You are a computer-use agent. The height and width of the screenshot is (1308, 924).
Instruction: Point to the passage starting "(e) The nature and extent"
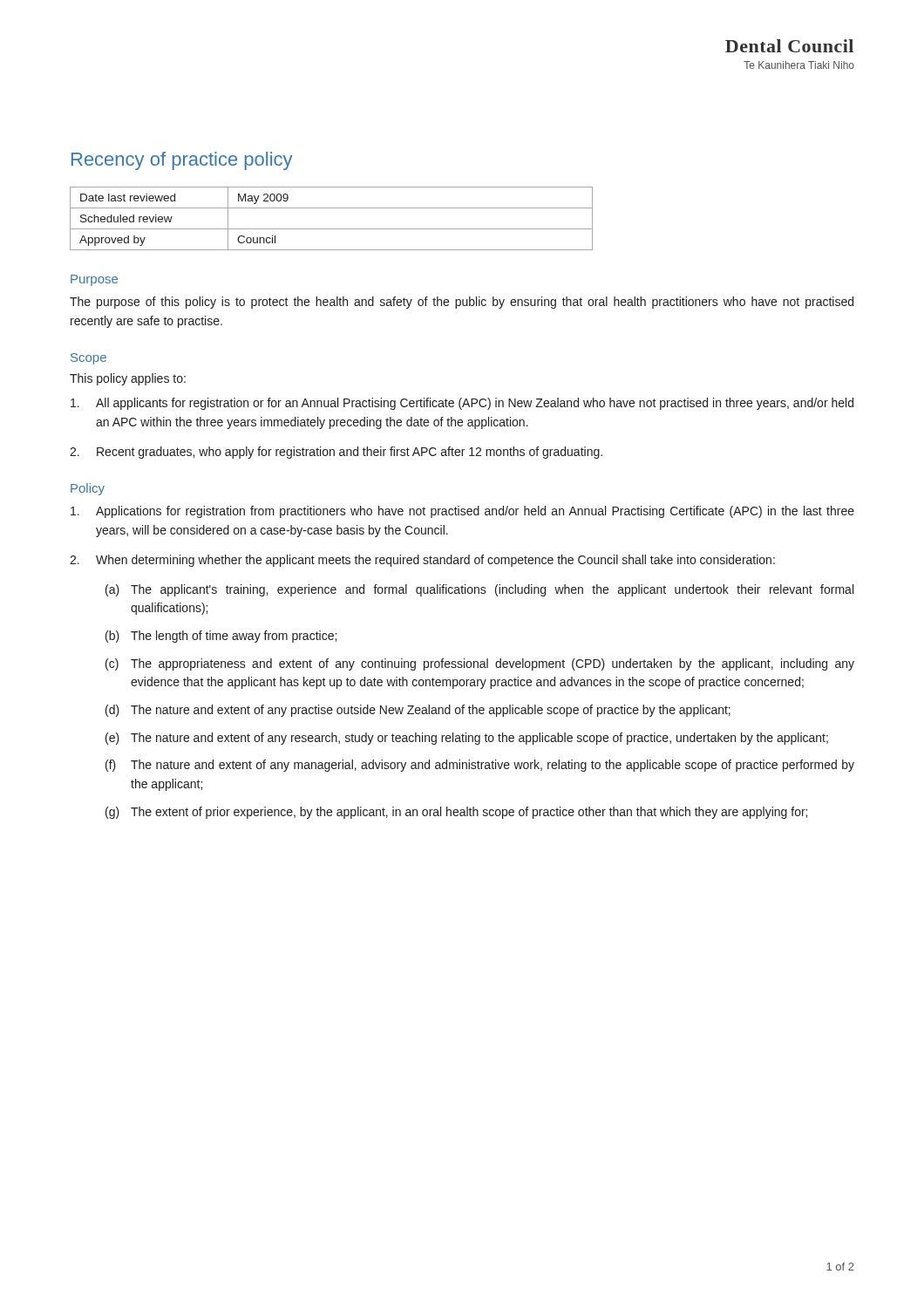pyautogui.click(x=479, y=738)
